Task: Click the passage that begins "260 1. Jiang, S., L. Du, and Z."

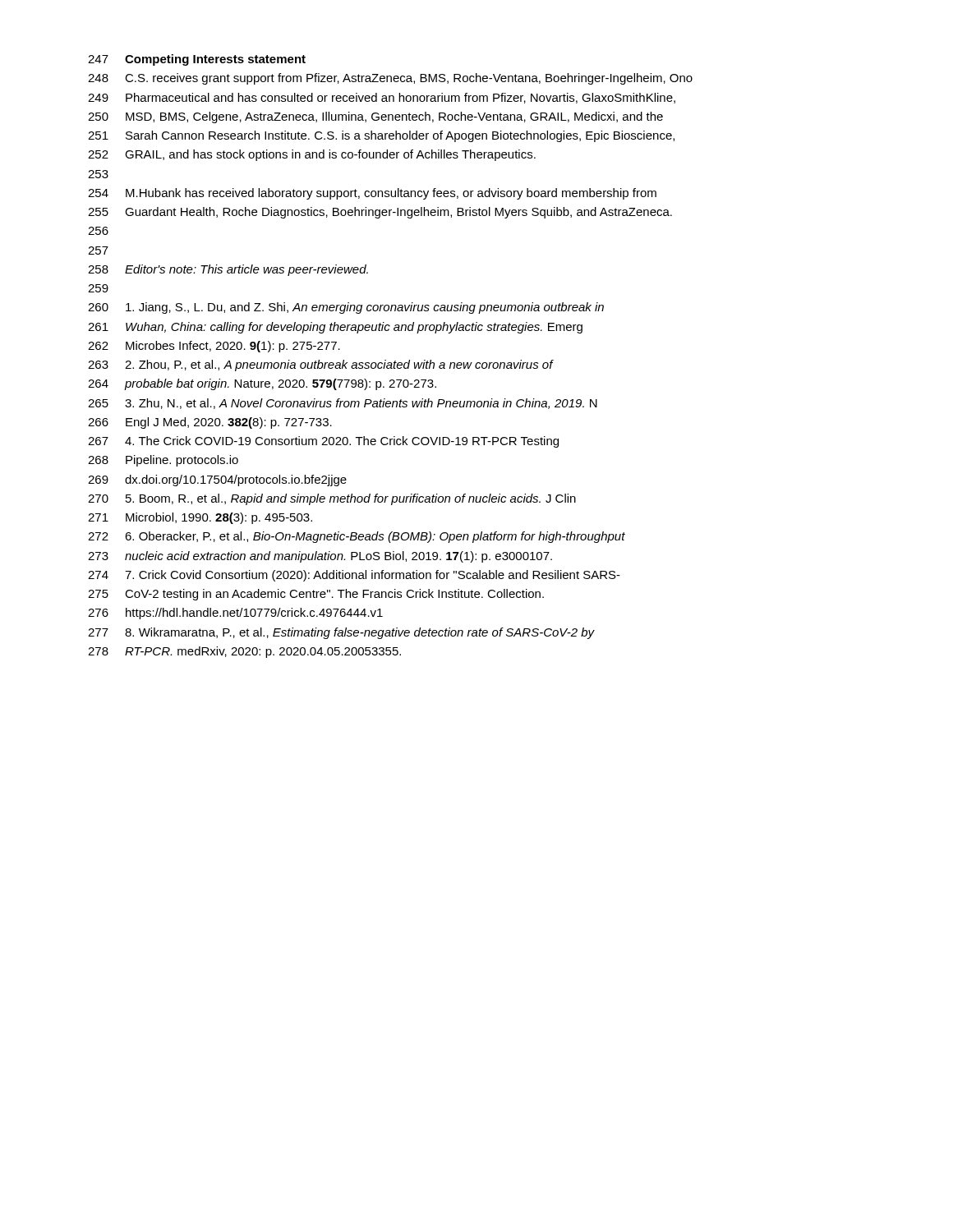Action: coord(476,307)
